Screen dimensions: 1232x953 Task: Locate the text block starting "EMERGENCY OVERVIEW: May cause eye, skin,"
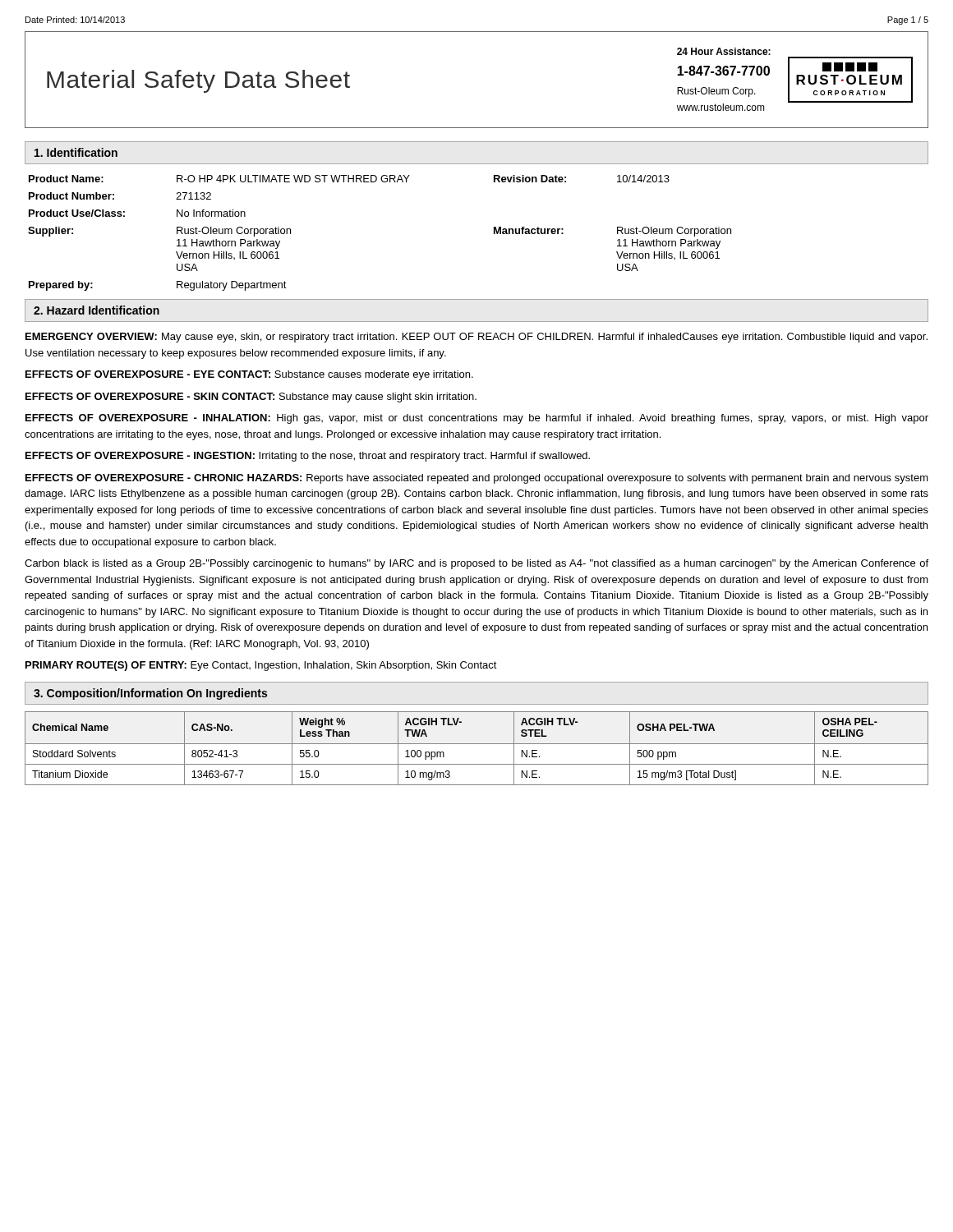coord(476,345)
